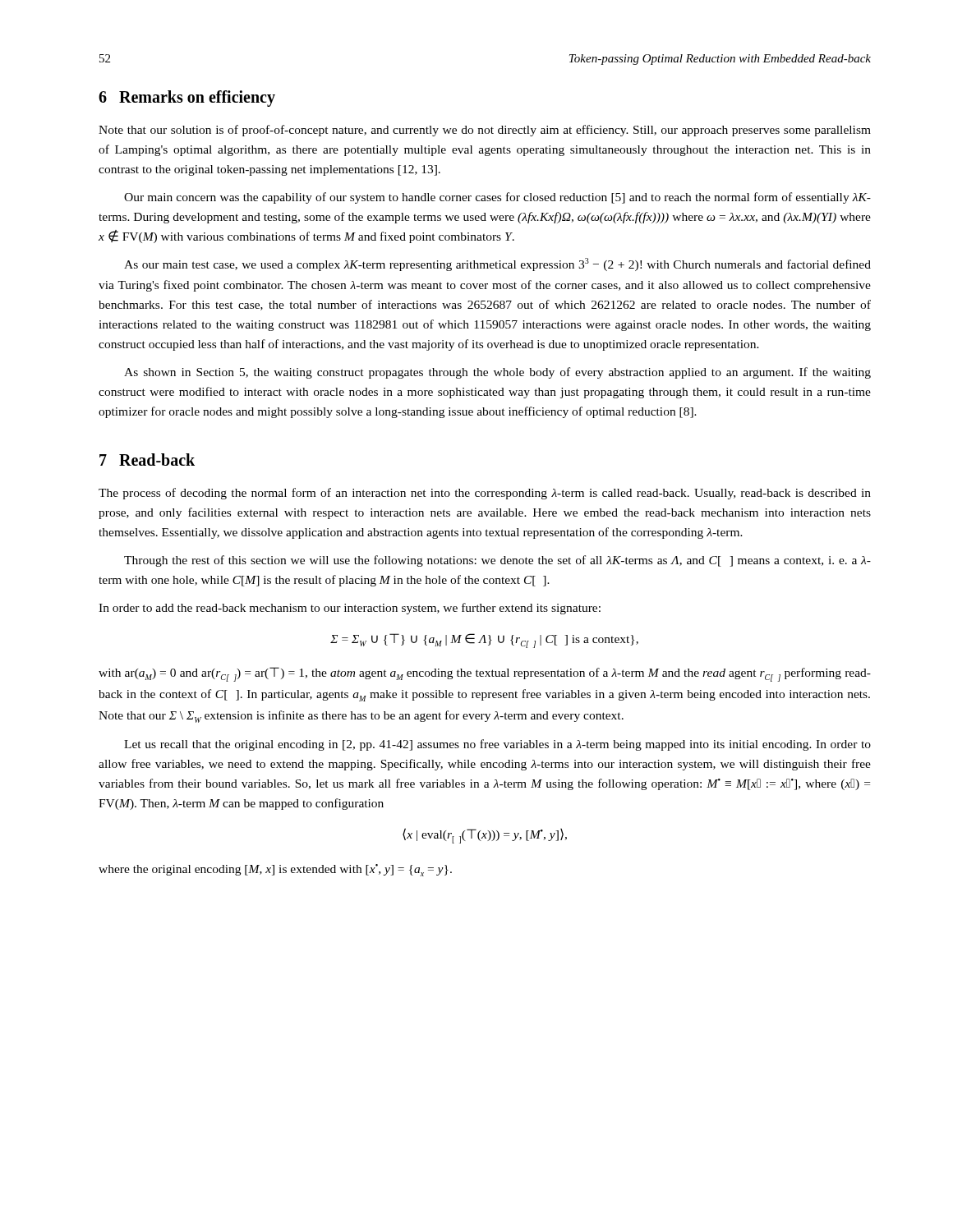Image resolution: width=953 pixels, height=1232 pixels.
Task: Find "6 Remarks on efficiency" on this page
Action: (x=187, y=99)
